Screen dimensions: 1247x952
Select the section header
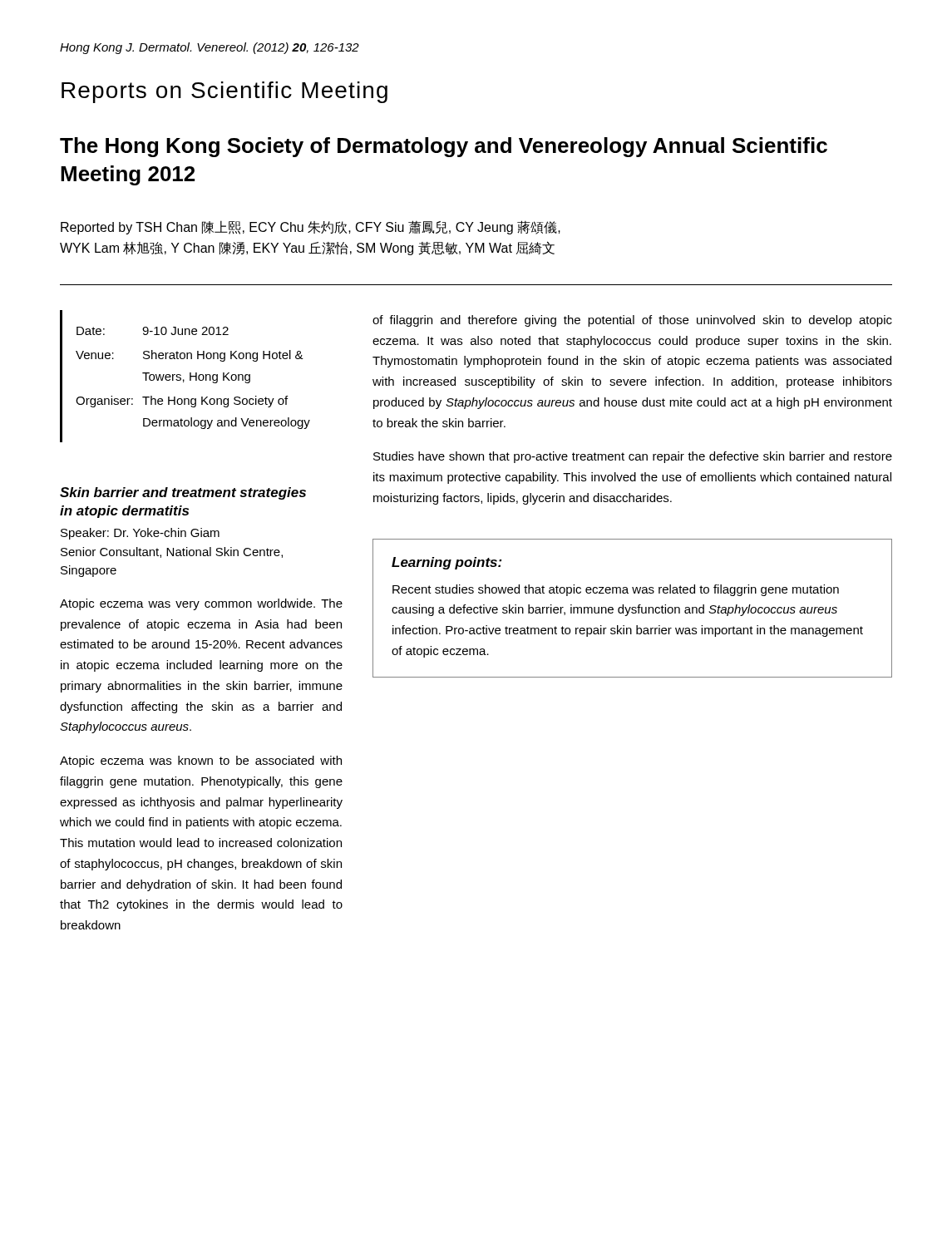183,502
